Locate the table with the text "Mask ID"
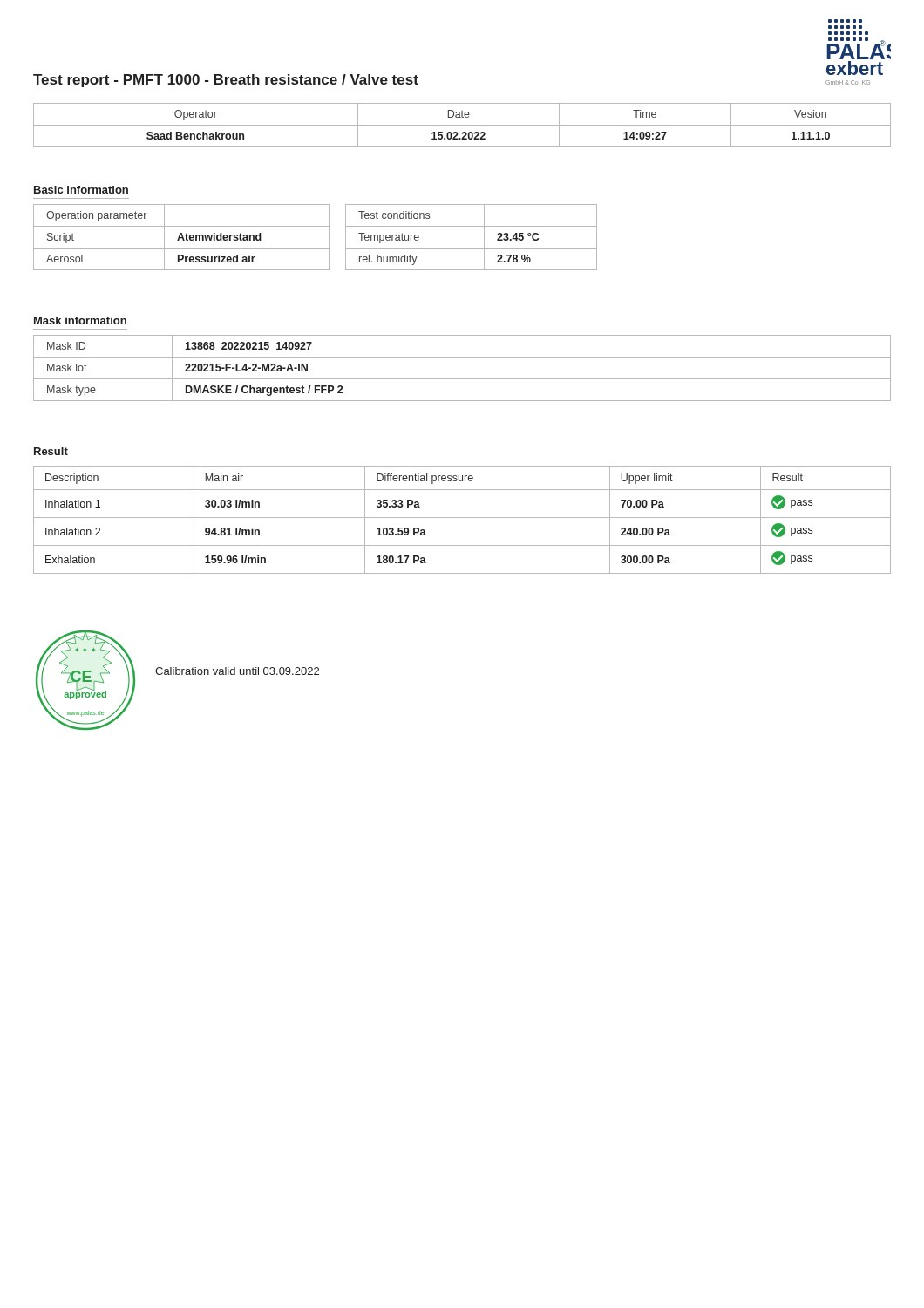 (462, 368)
